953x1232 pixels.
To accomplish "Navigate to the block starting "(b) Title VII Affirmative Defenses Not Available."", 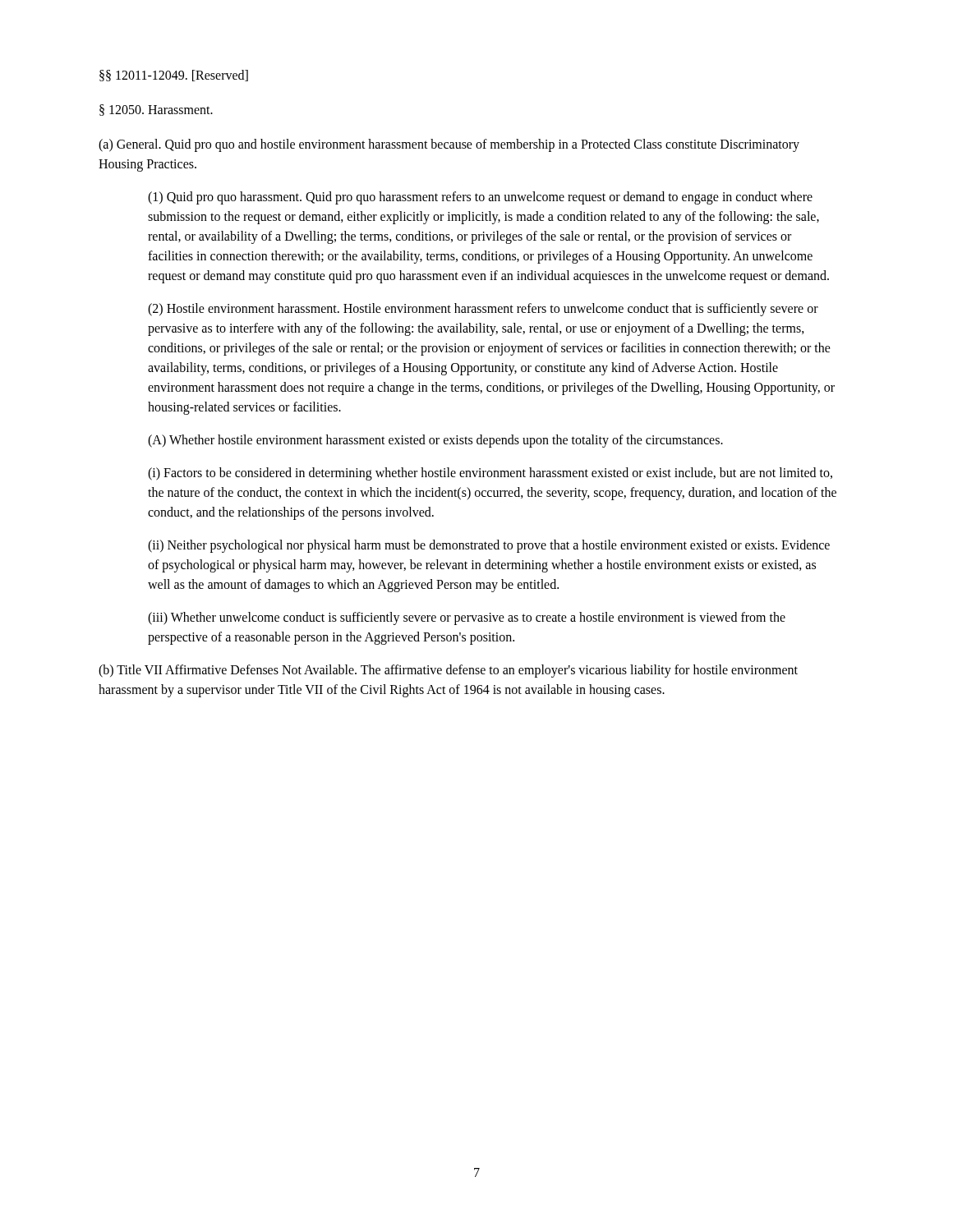I will click(448, 680).
